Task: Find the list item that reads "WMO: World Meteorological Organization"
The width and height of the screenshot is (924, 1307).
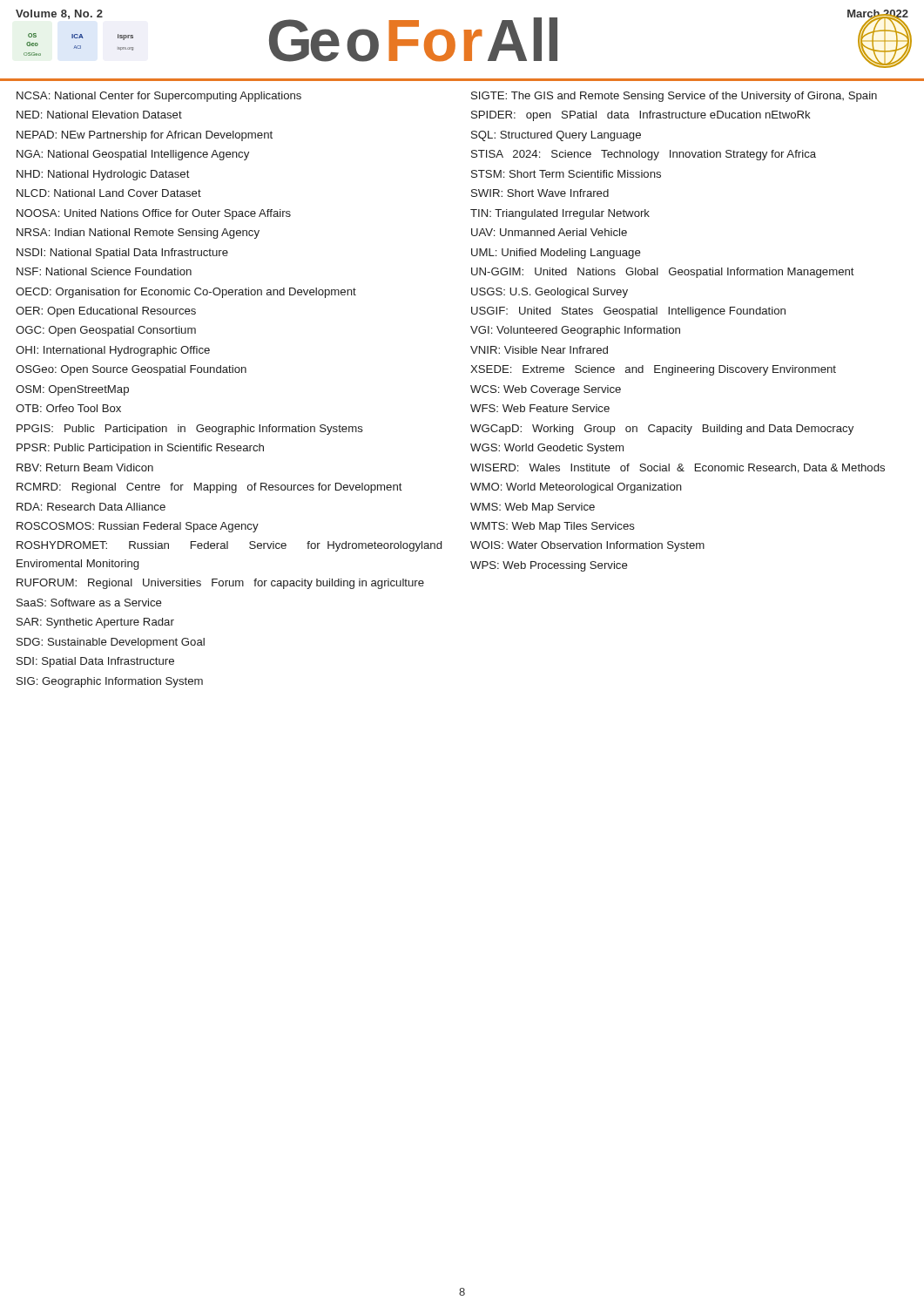Action: (576, 487)
